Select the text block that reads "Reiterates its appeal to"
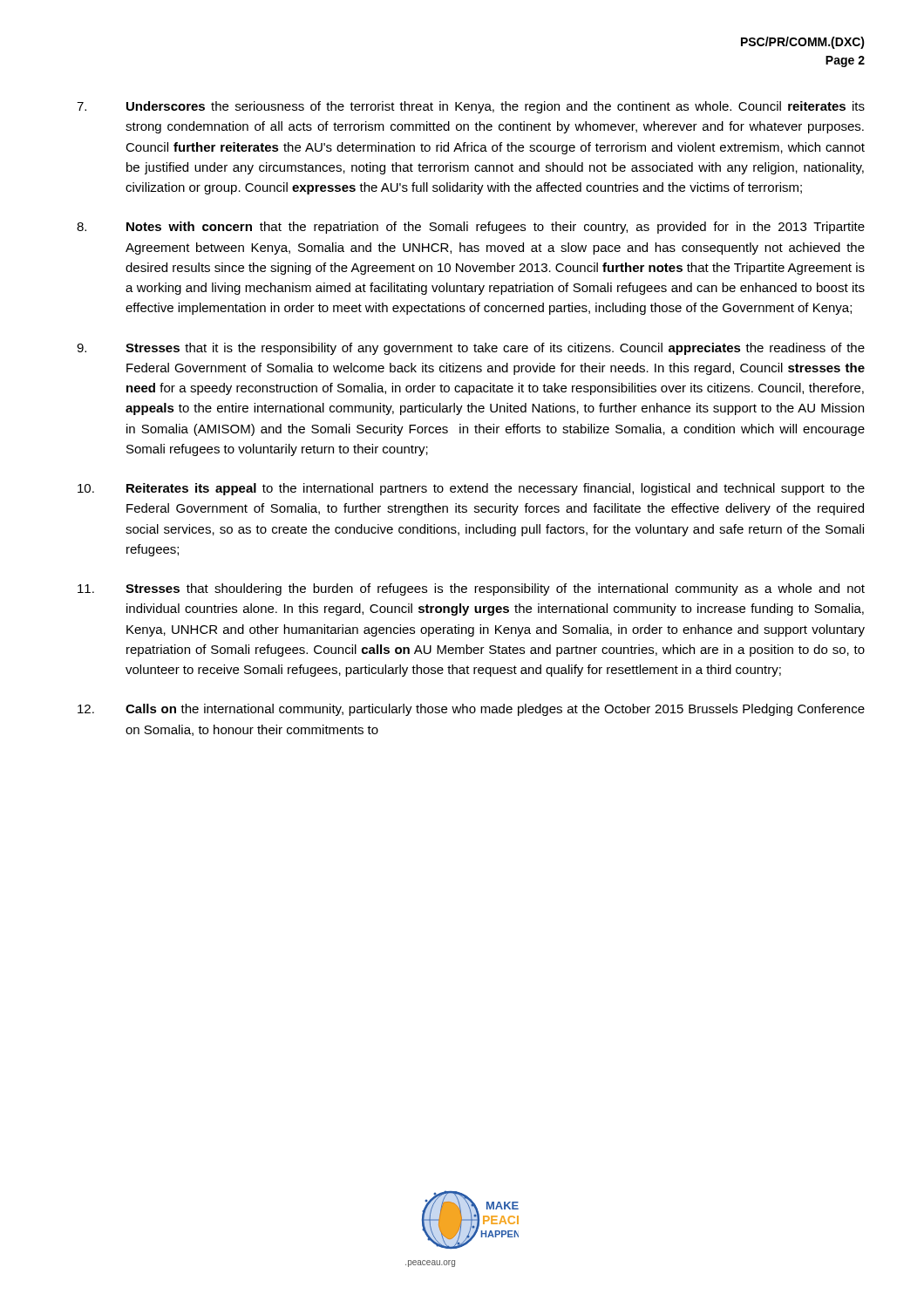 [x=471, y=518]
